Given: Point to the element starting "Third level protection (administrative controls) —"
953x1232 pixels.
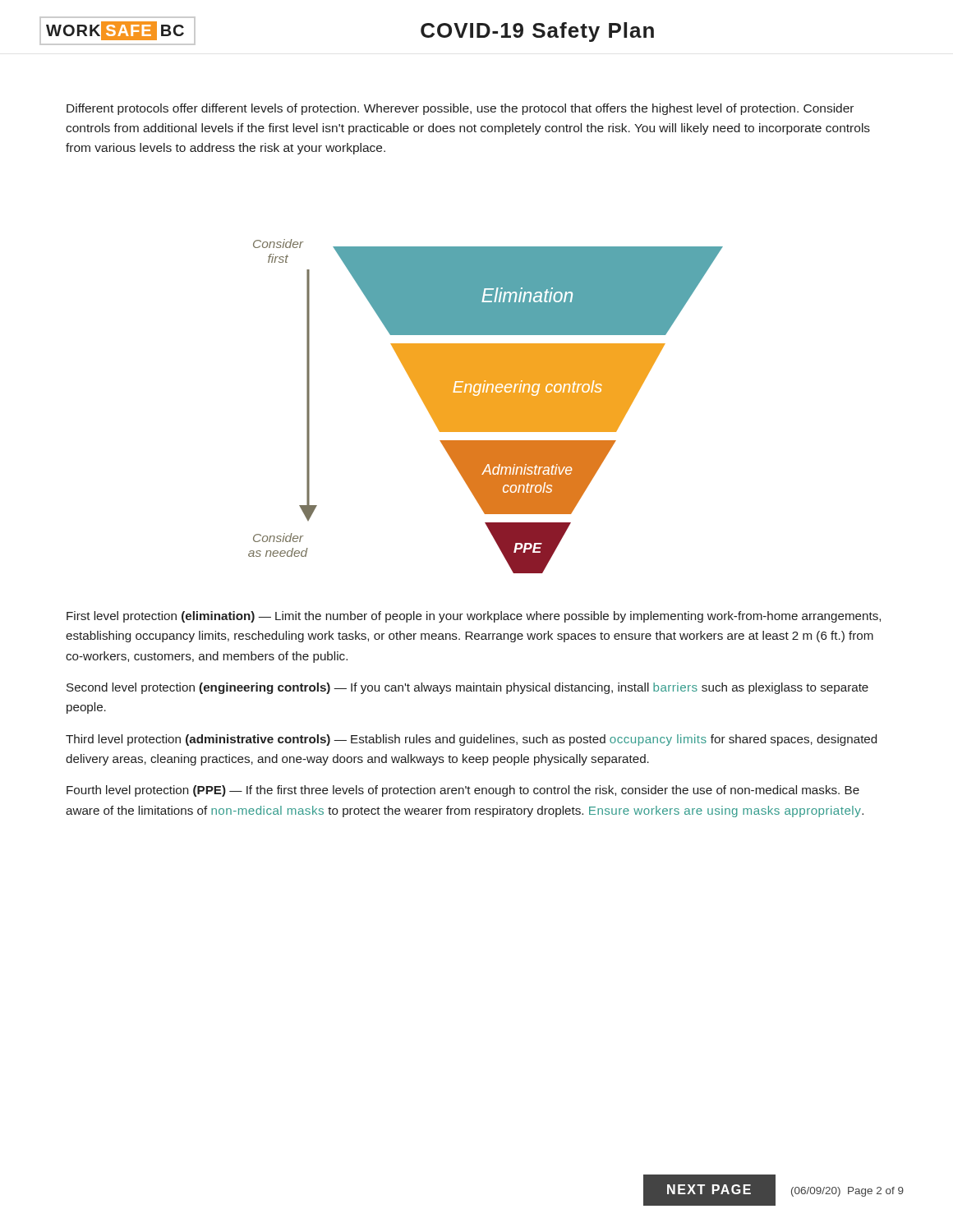Looking at the screenshot, I should 472,748.
